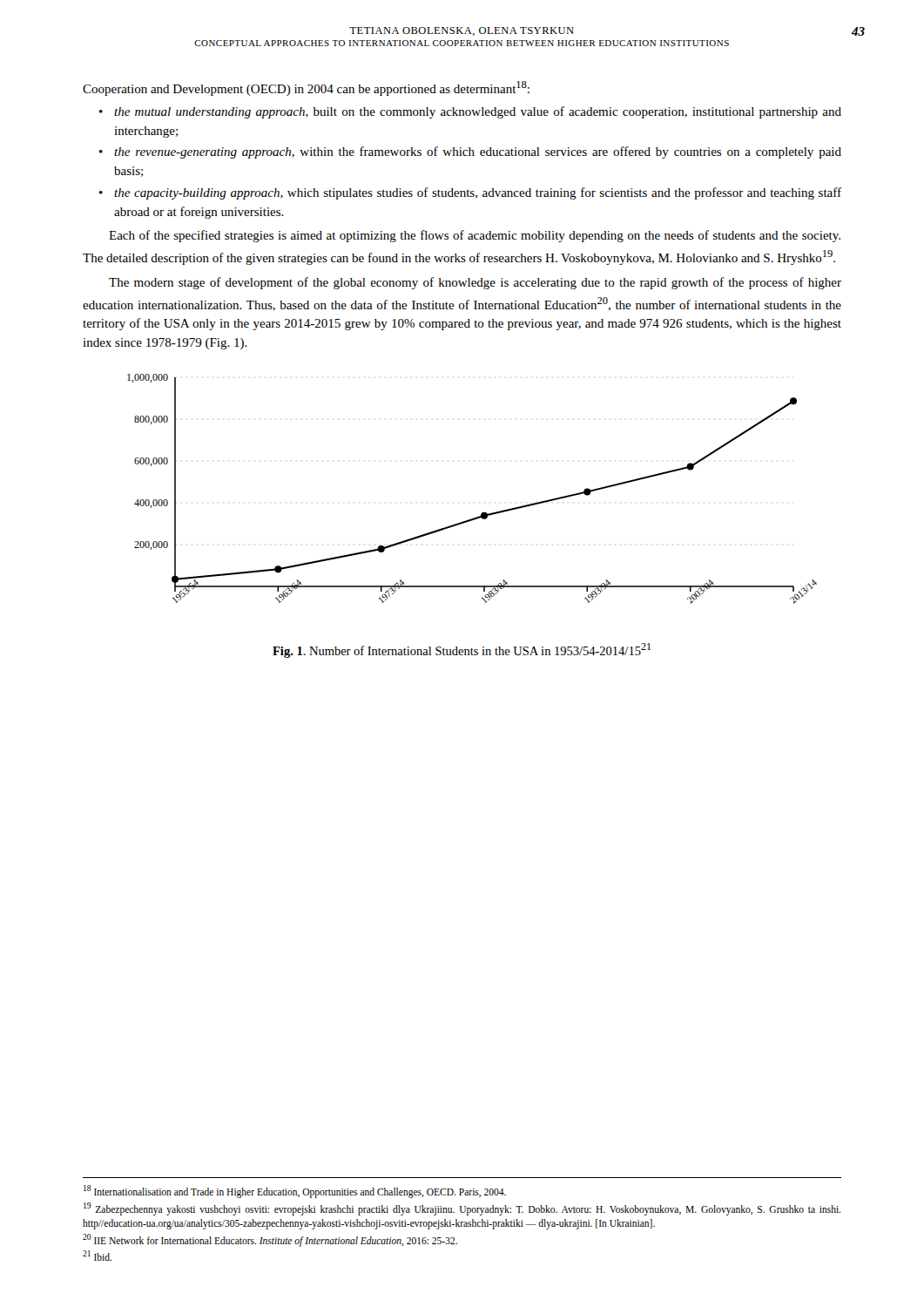The height and width of the screenshot is (1307, 924).
Task: Where is the passage that starts "• the mutual understanding"?
Action: pos(470,122)
